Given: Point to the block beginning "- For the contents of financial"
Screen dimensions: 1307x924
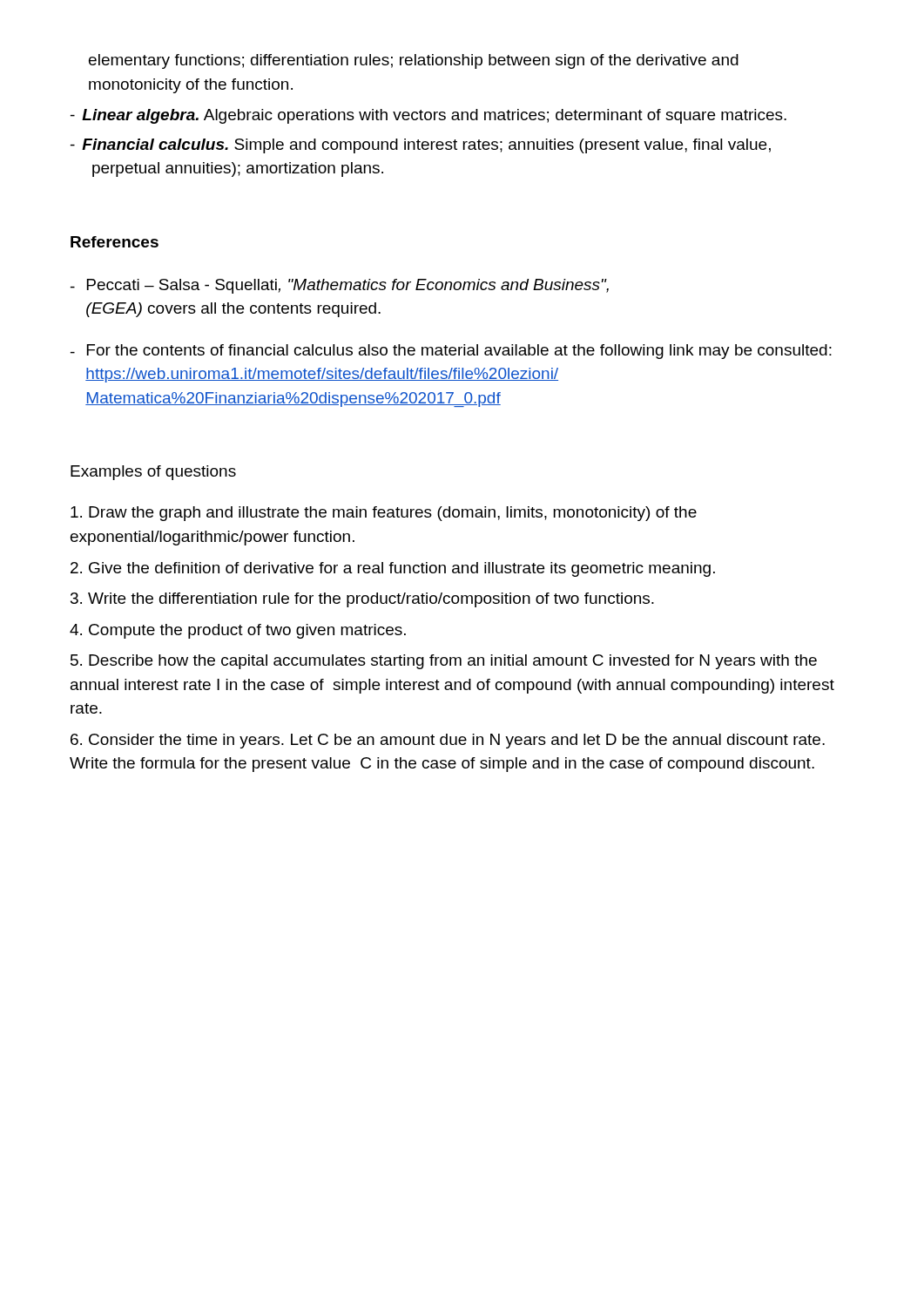Looking at the screenshot, I should [x=462, y=374].
